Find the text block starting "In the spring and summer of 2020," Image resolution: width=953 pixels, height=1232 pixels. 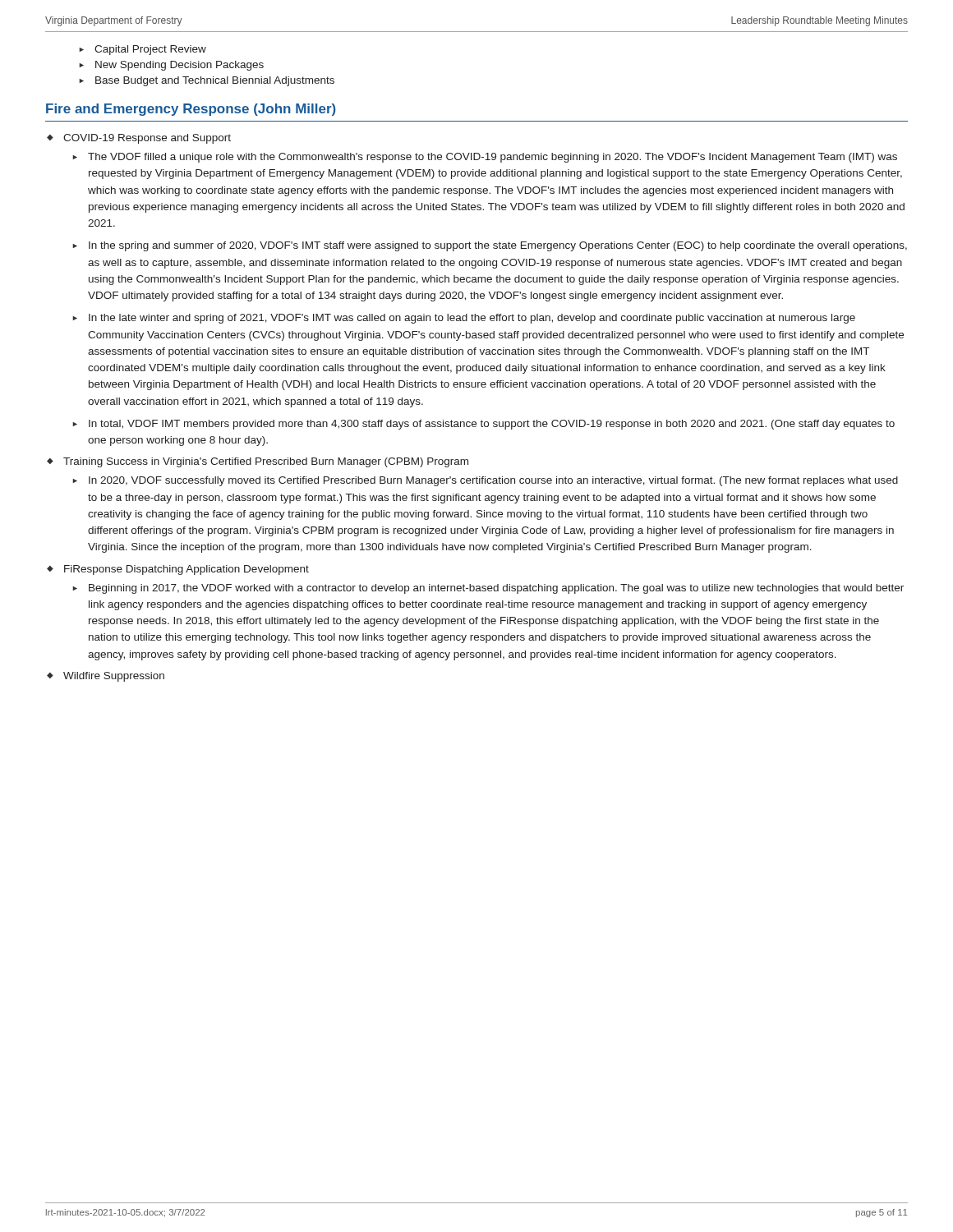tap(498, 270)
